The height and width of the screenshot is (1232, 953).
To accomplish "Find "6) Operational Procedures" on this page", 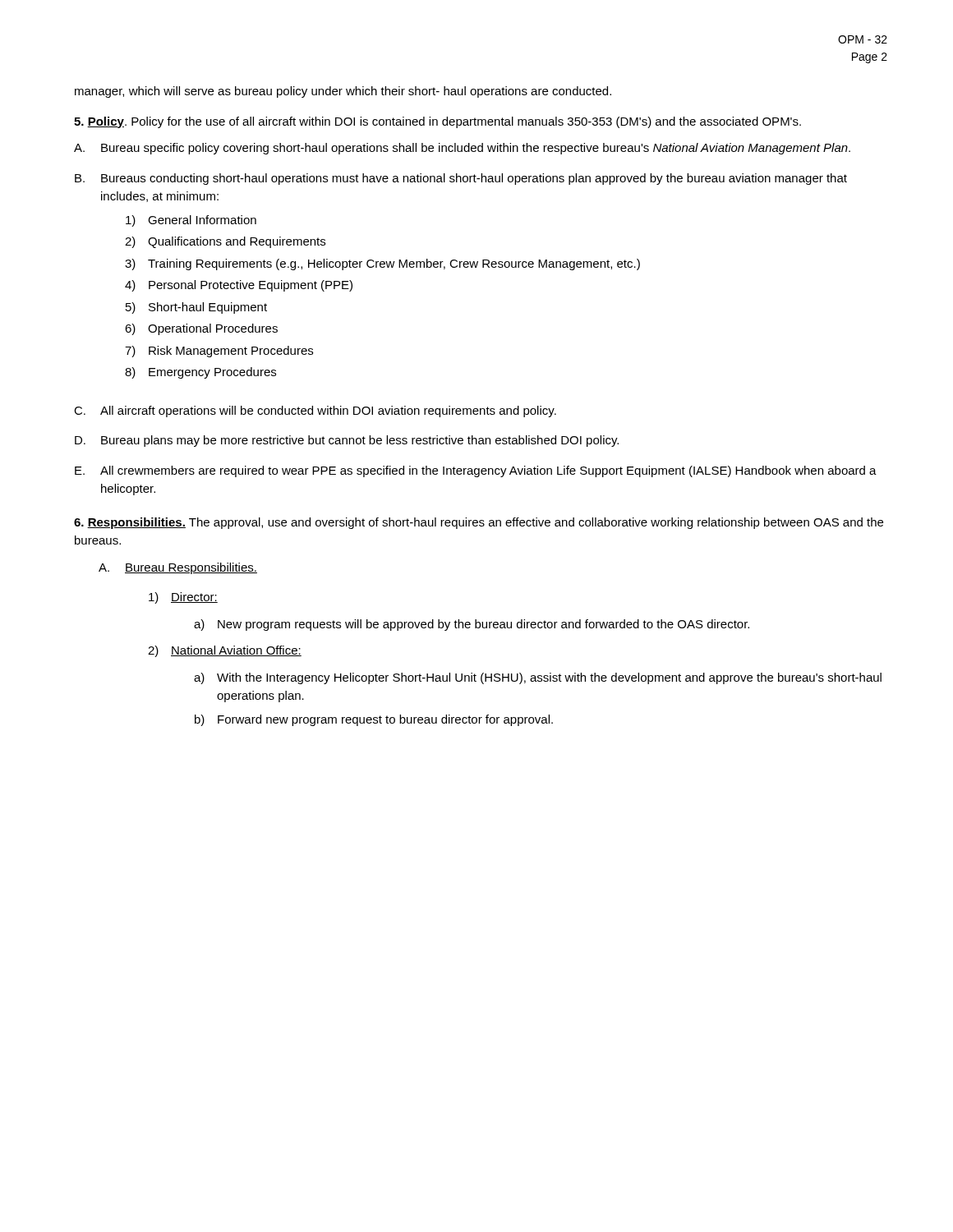I will pyautogui.click(x=201, y=329).
